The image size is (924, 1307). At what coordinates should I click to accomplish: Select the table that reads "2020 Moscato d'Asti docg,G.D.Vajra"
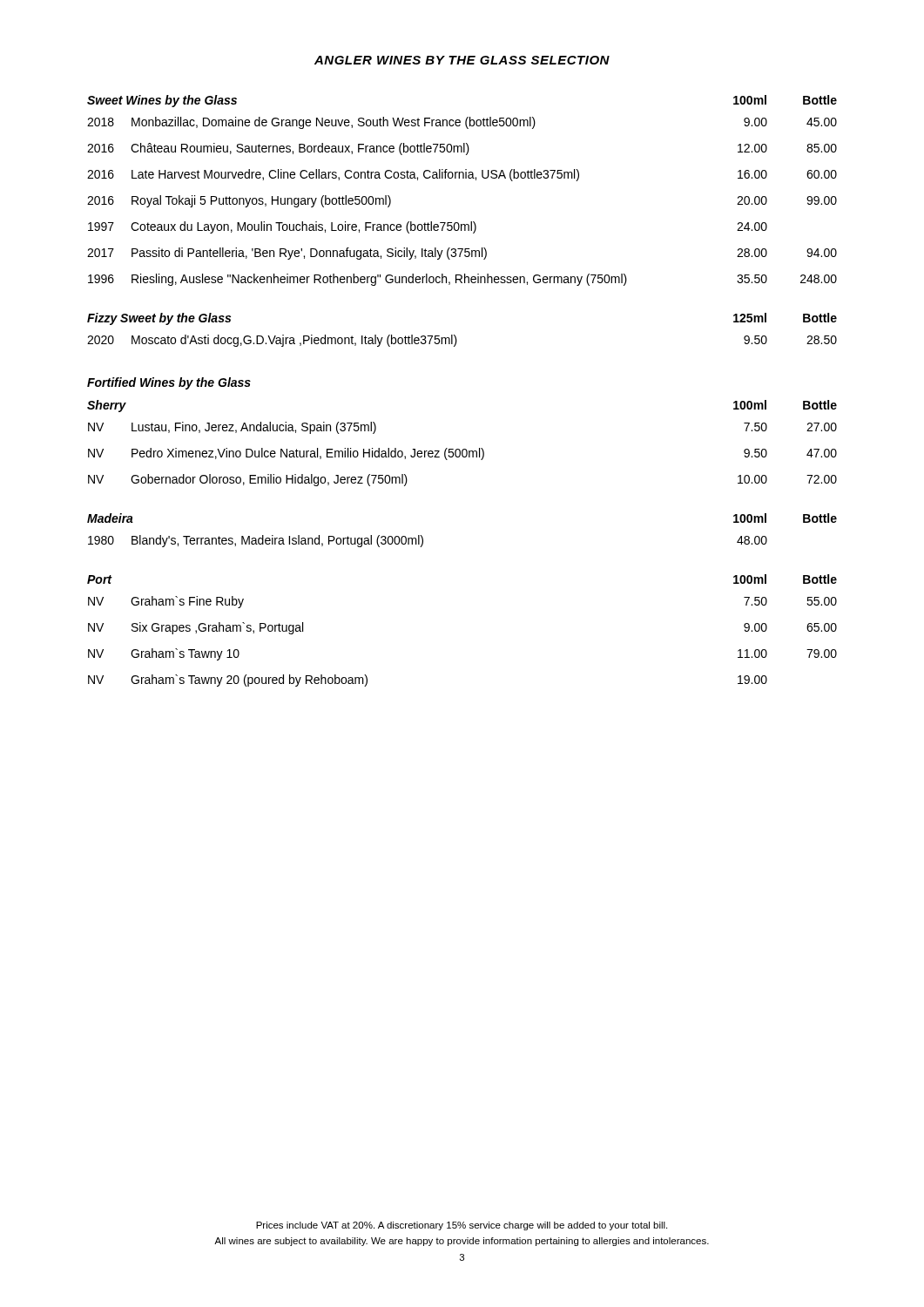pos(462,340)
